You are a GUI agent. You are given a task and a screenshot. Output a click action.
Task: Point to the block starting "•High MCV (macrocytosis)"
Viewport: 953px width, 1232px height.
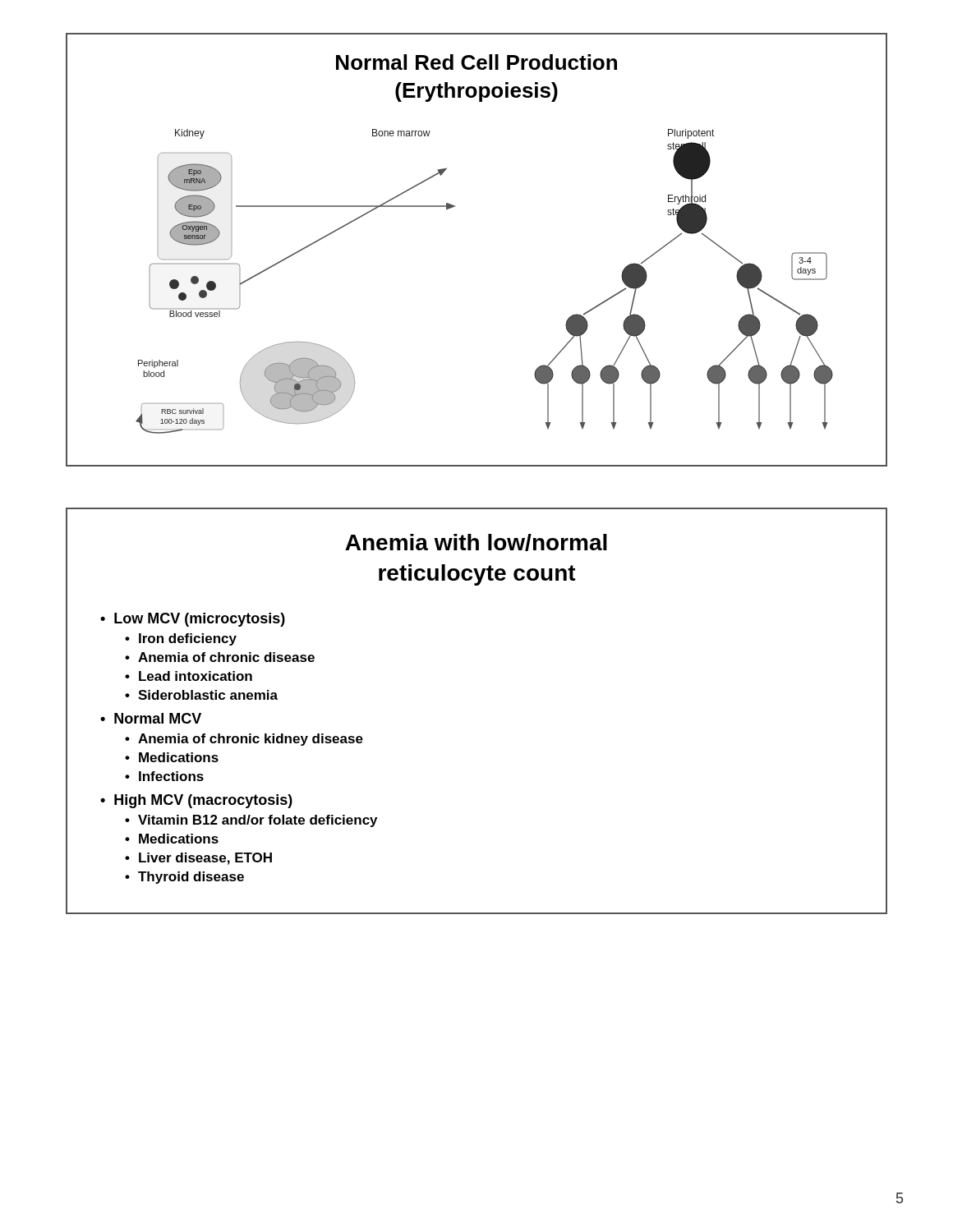(x=197, y=801)
